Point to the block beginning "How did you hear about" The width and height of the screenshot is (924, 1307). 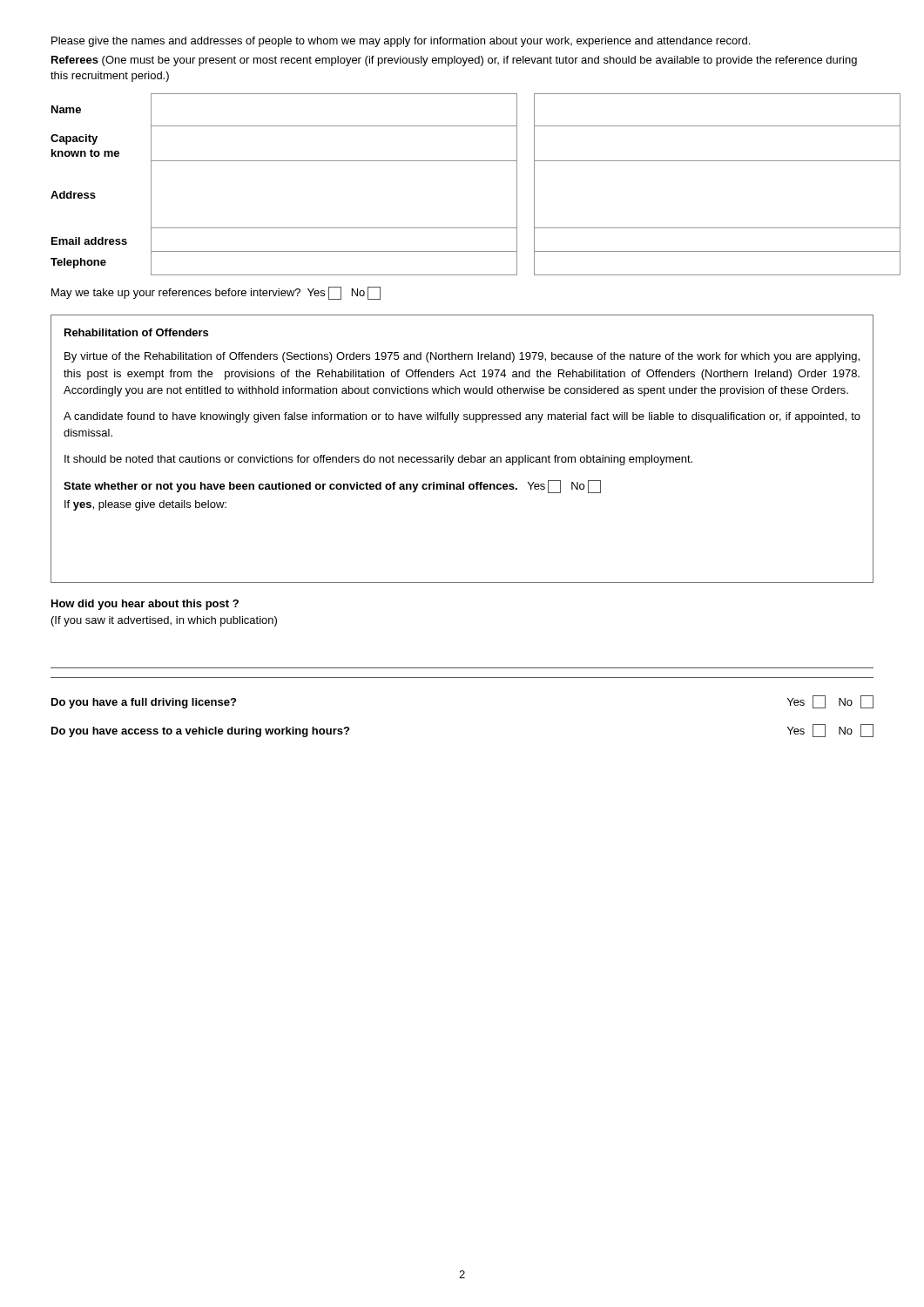(164, 612)
